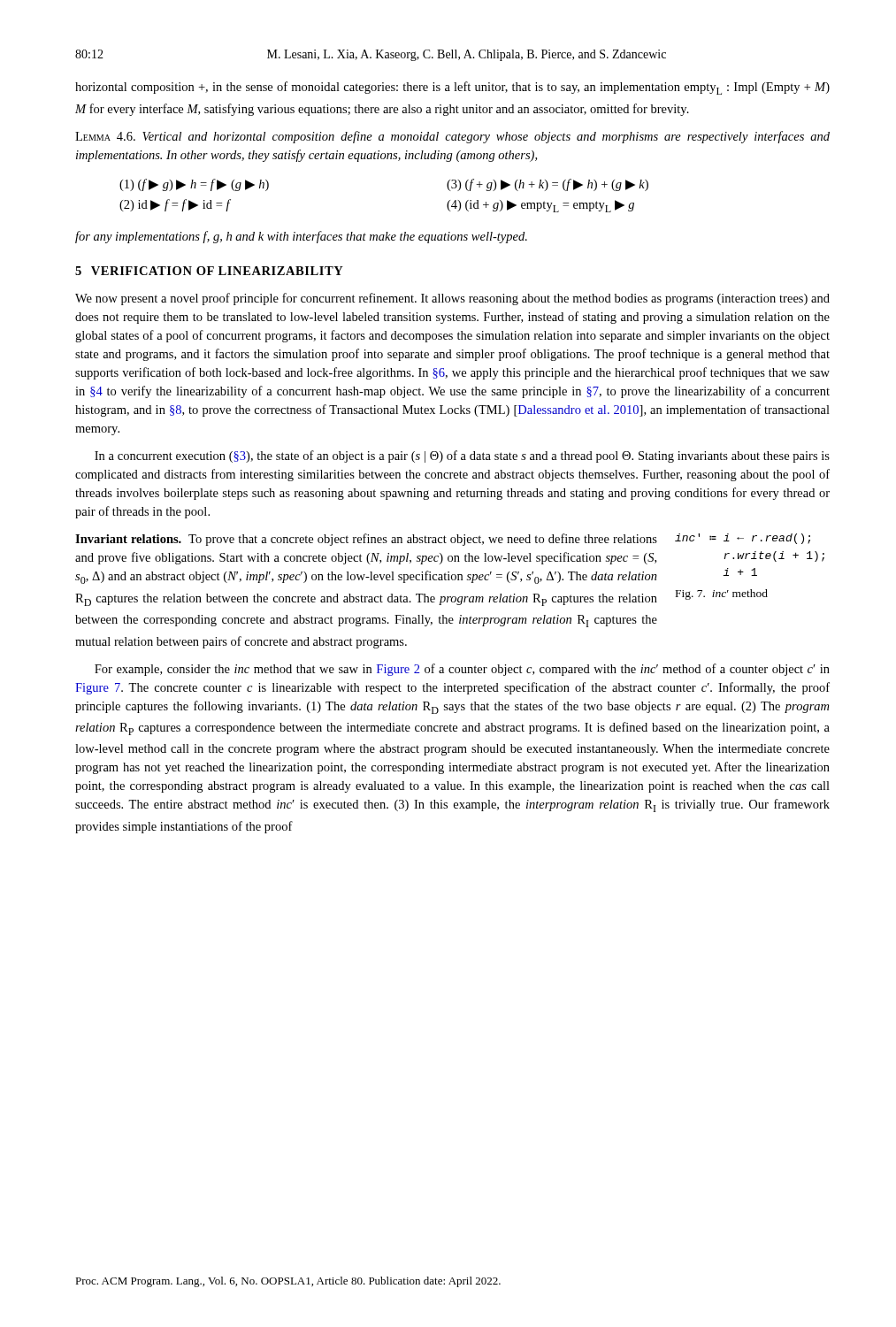Point to the element starting "Lemma 4.6. Vertical and horizontal composition define a"

[452, 145]
